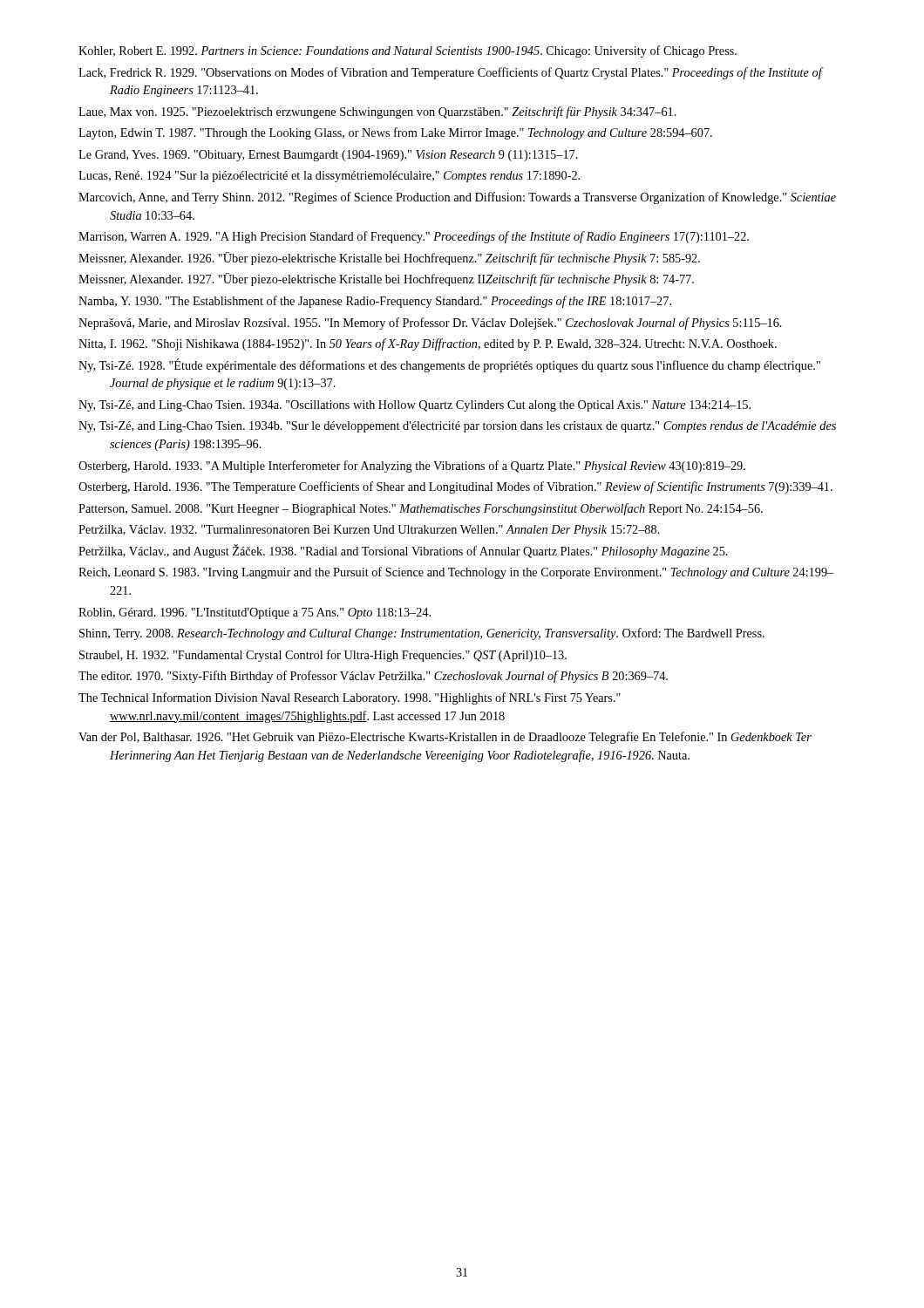924x1308 pixels.
Task: Find the list item that reads "The Technical Information Division Naval Research"
Action: tap(350, 706)
